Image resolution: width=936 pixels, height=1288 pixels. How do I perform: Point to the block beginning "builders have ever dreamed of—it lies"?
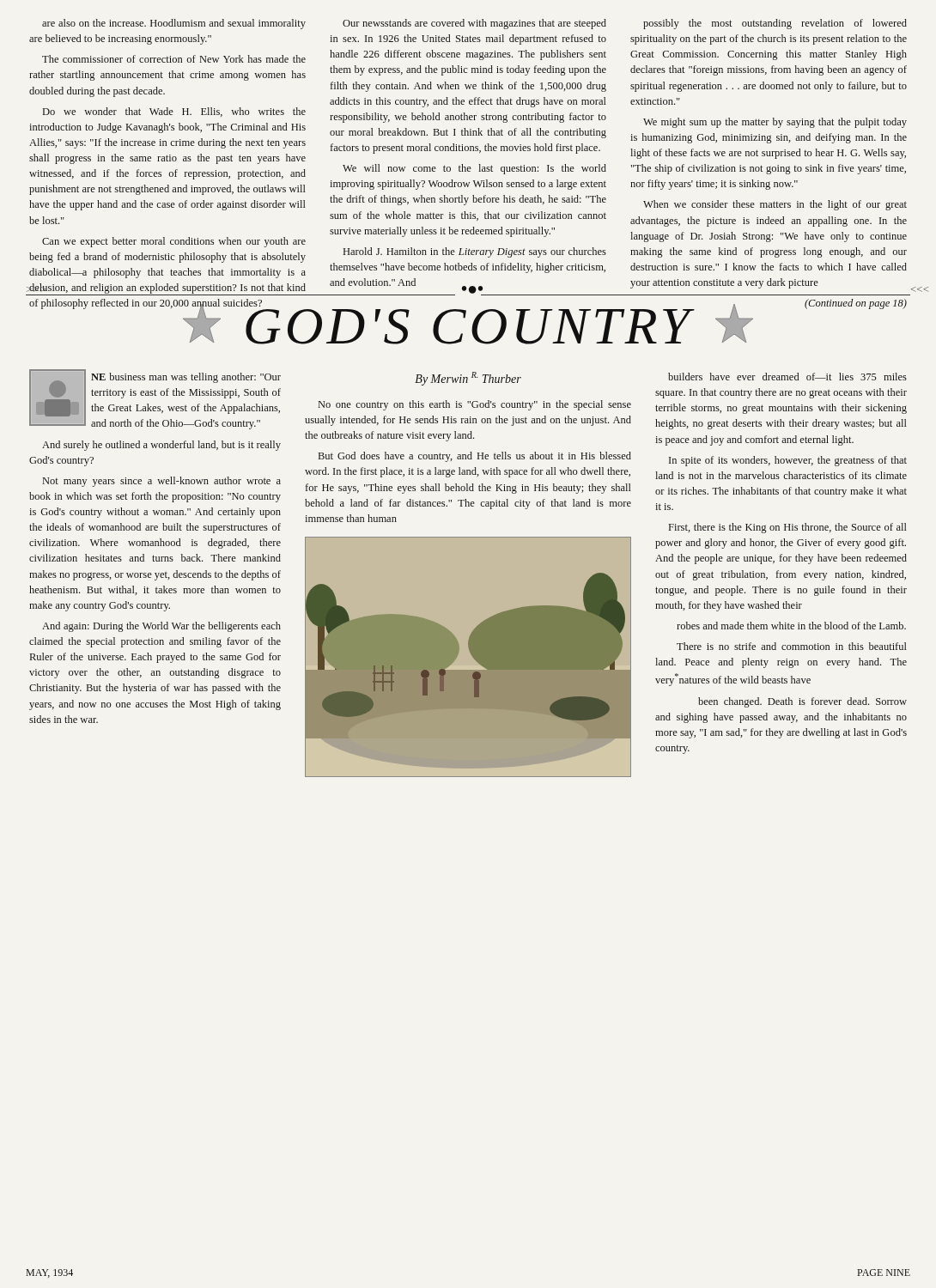(781, 562)
